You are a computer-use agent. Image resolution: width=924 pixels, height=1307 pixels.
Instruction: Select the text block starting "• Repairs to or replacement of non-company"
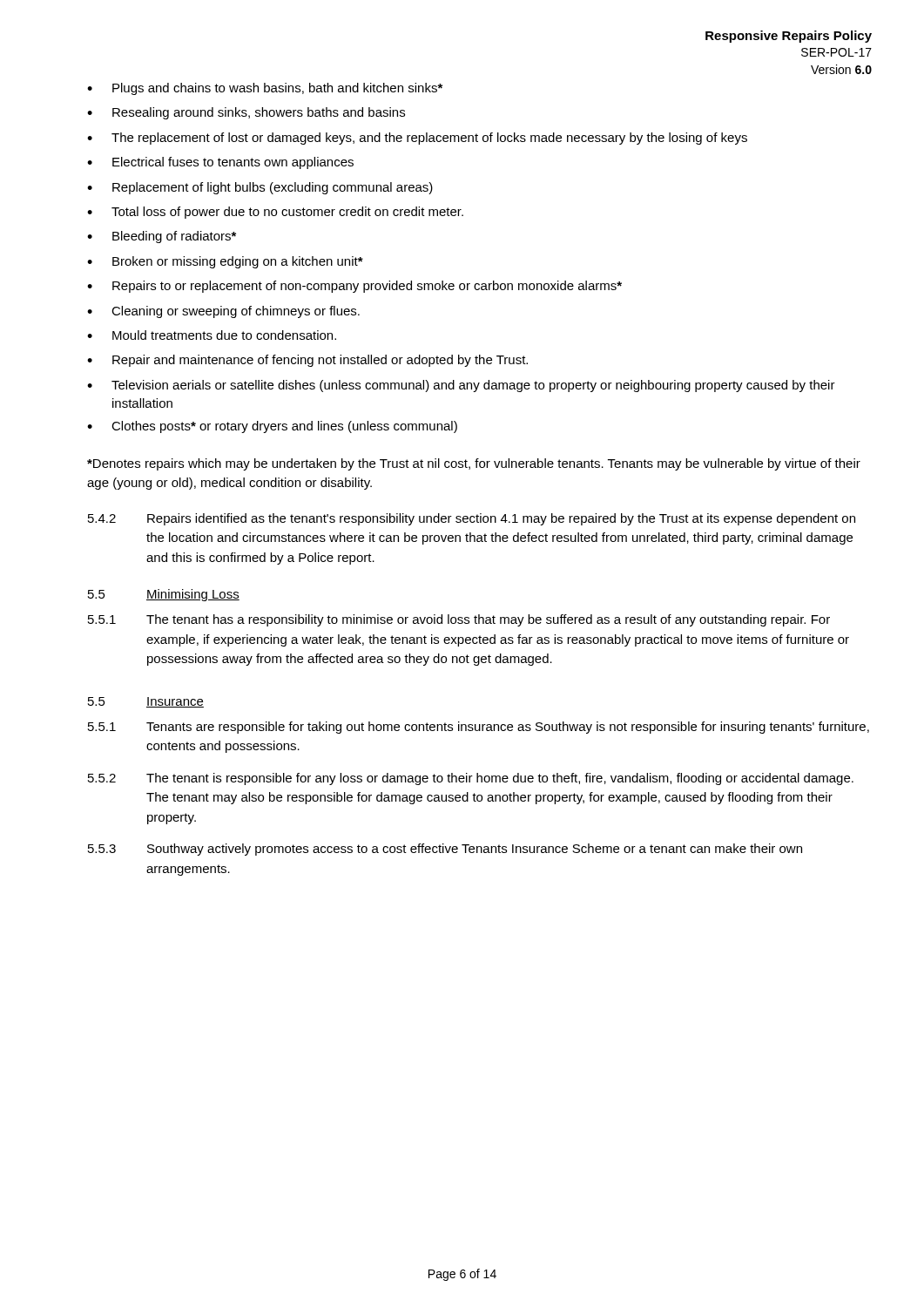tap(479, 287)
